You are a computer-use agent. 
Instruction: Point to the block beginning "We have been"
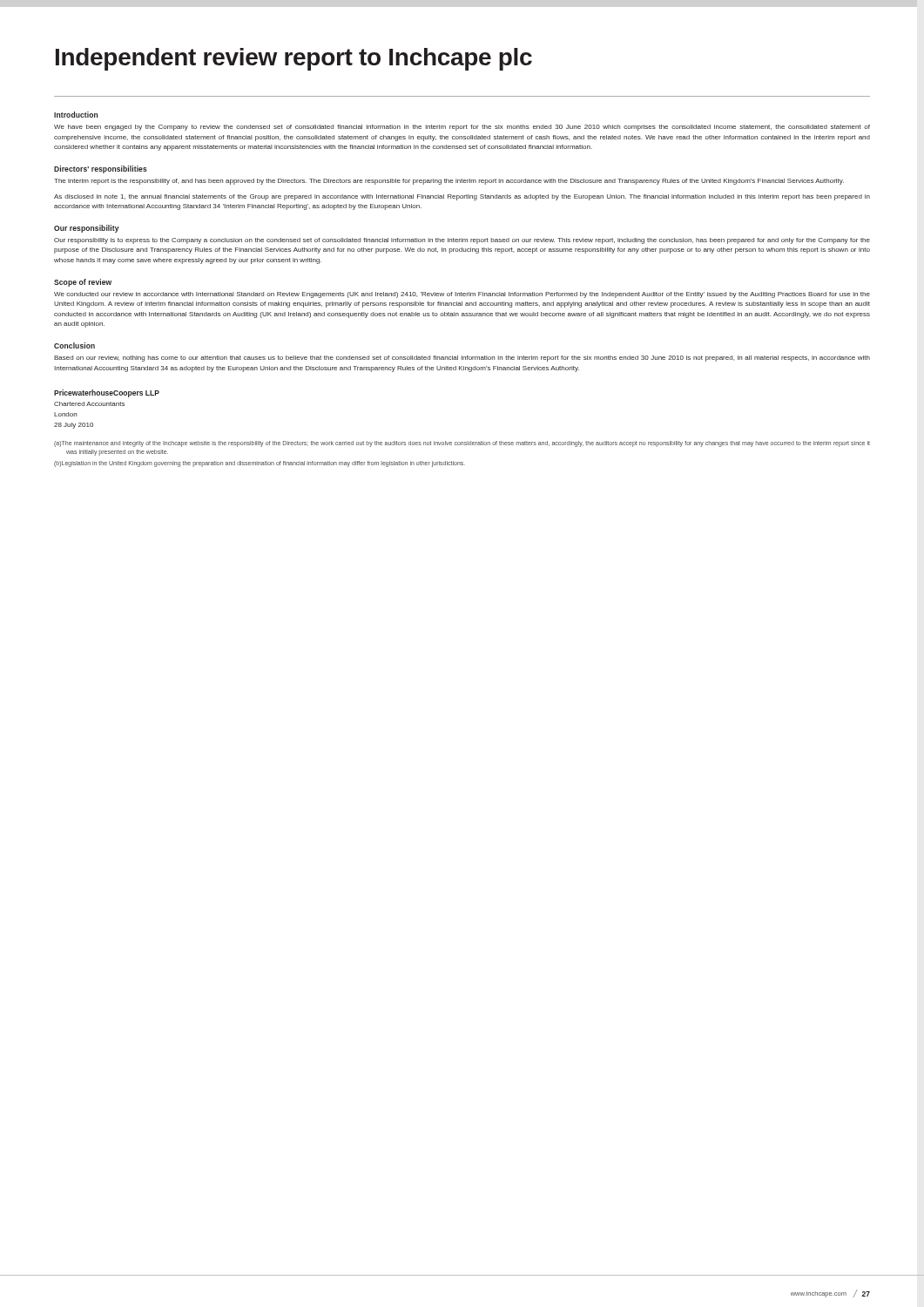pos(462,137)
